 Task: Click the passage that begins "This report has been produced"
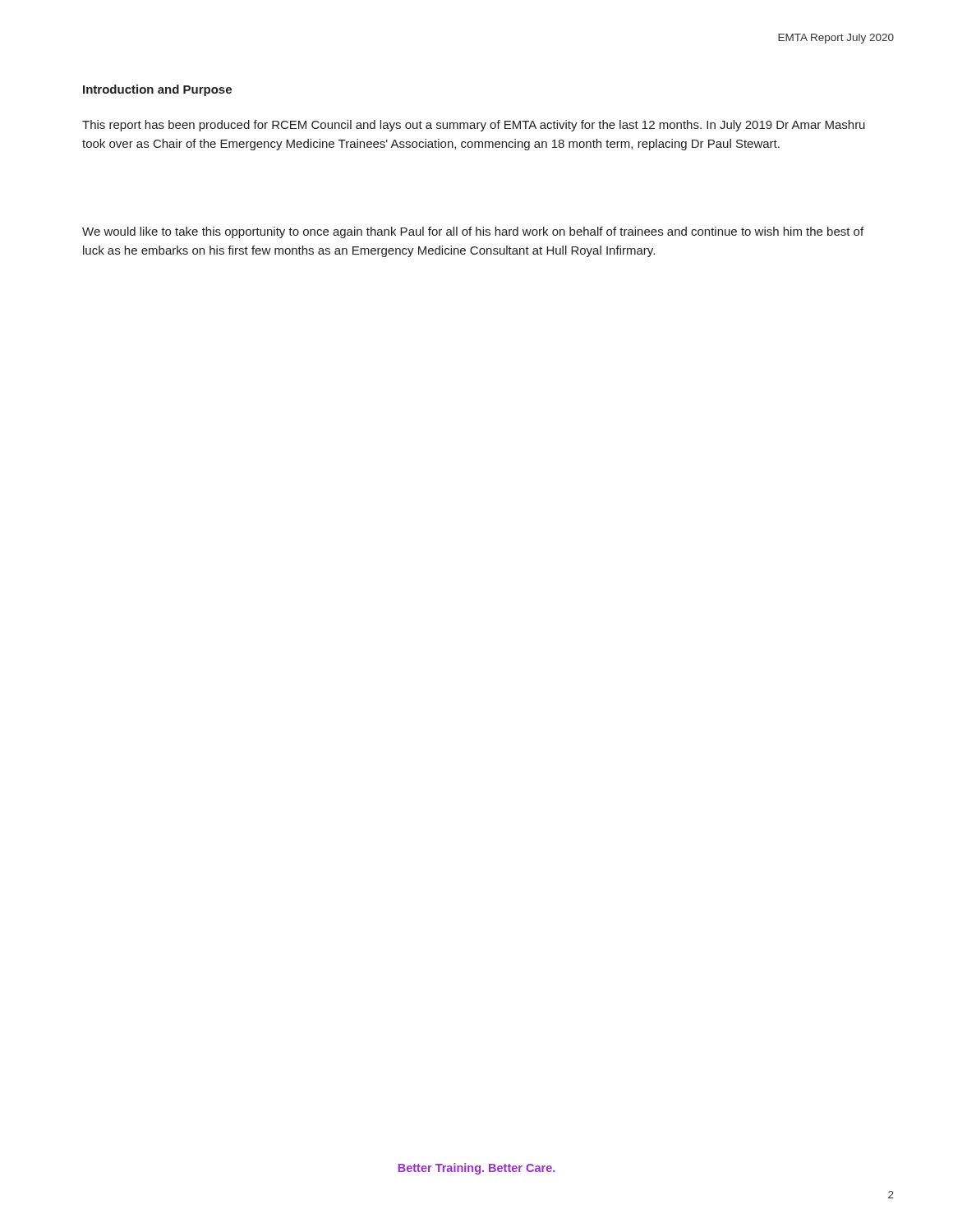pyautogui.click(x=474, y=134)
